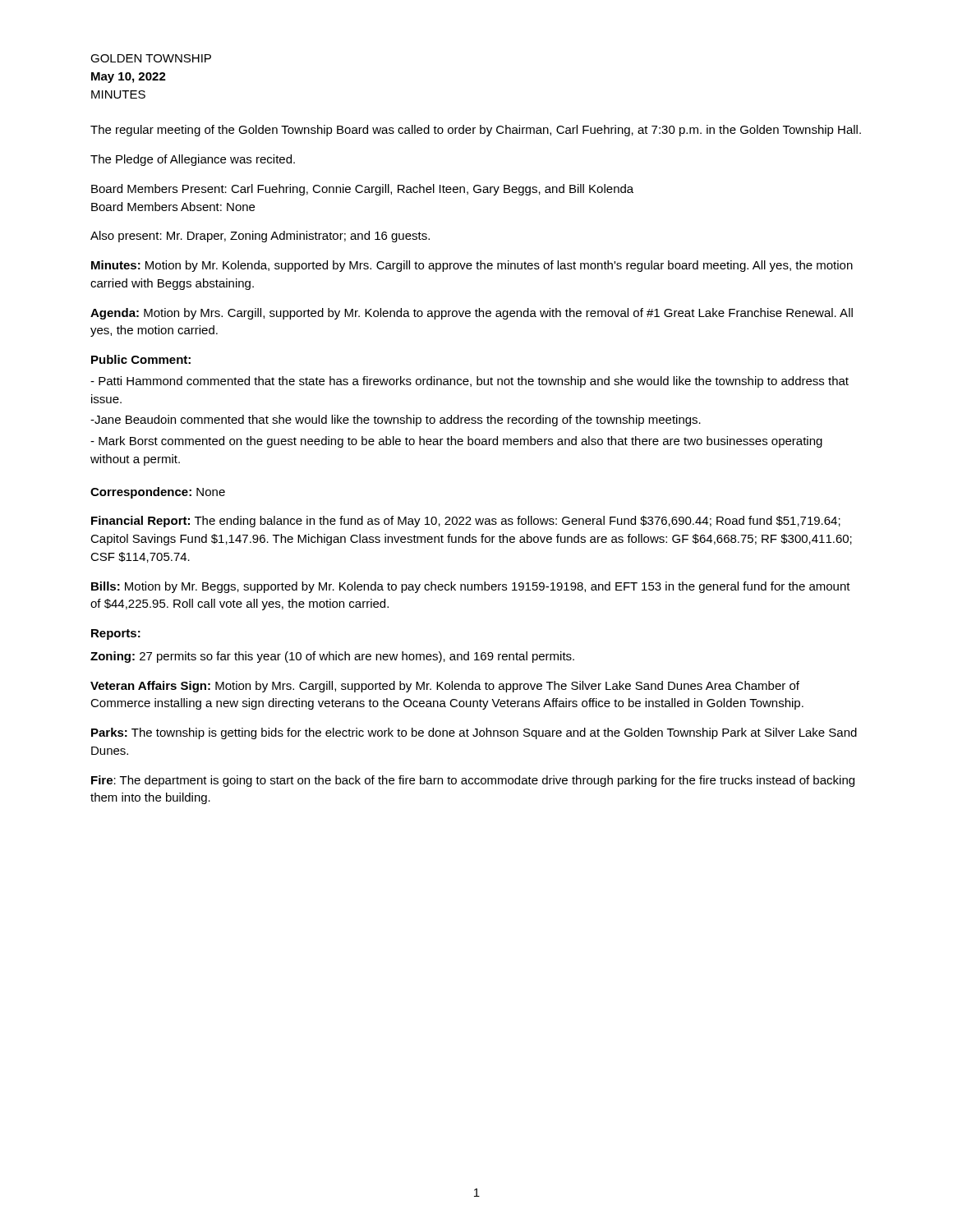Select the block starting "Veteran Affairs Sign: Motion by Mrs."

pyautogui.click(x=447, y=694)
